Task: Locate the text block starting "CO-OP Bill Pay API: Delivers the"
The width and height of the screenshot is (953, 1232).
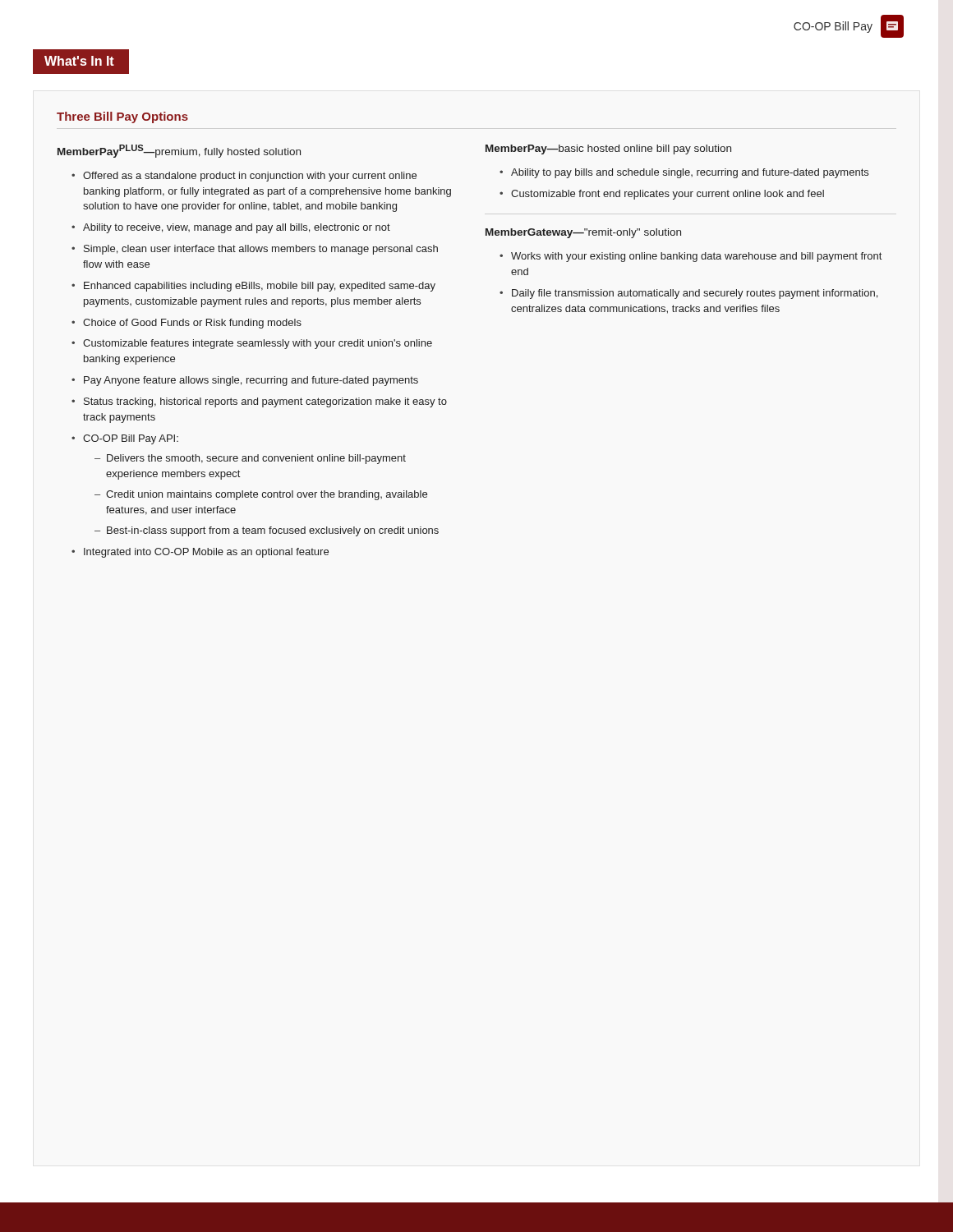Action: [267, 485]
